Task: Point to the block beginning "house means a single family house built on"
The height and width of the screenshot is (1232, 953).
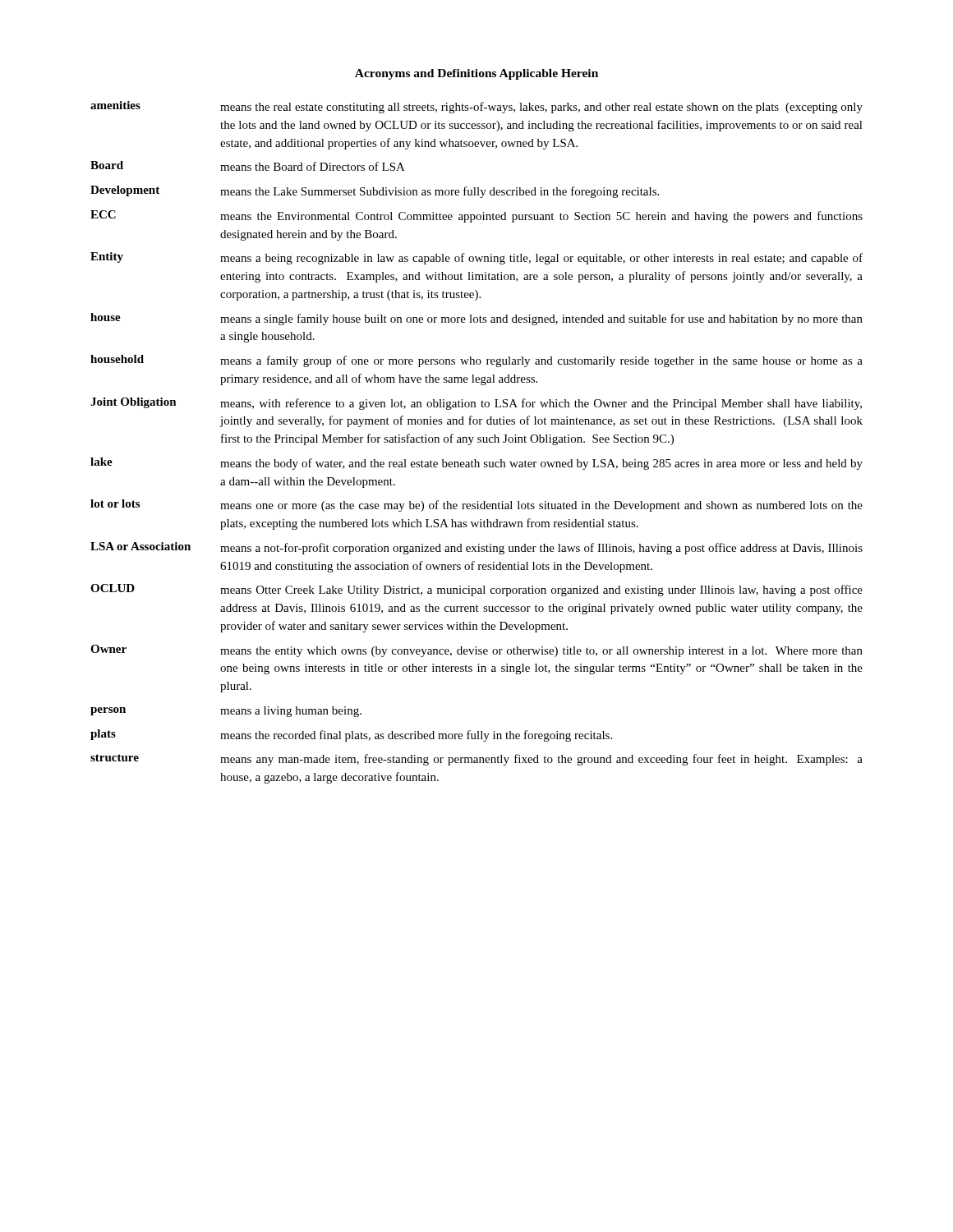Action: click(476, 328)
